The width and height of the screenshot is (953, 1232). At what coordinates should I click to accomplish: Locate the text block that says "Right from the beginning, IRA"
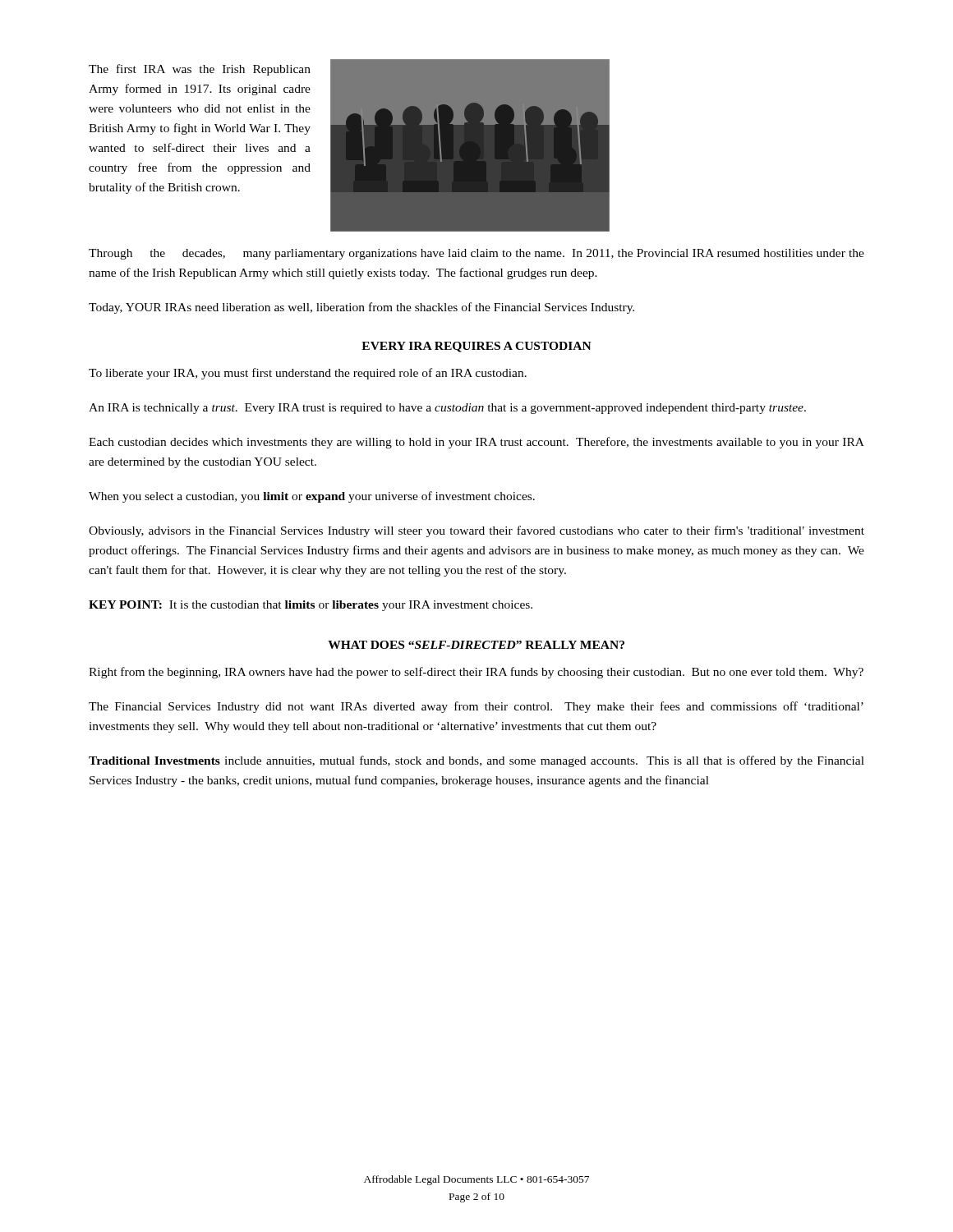[476, 672]
